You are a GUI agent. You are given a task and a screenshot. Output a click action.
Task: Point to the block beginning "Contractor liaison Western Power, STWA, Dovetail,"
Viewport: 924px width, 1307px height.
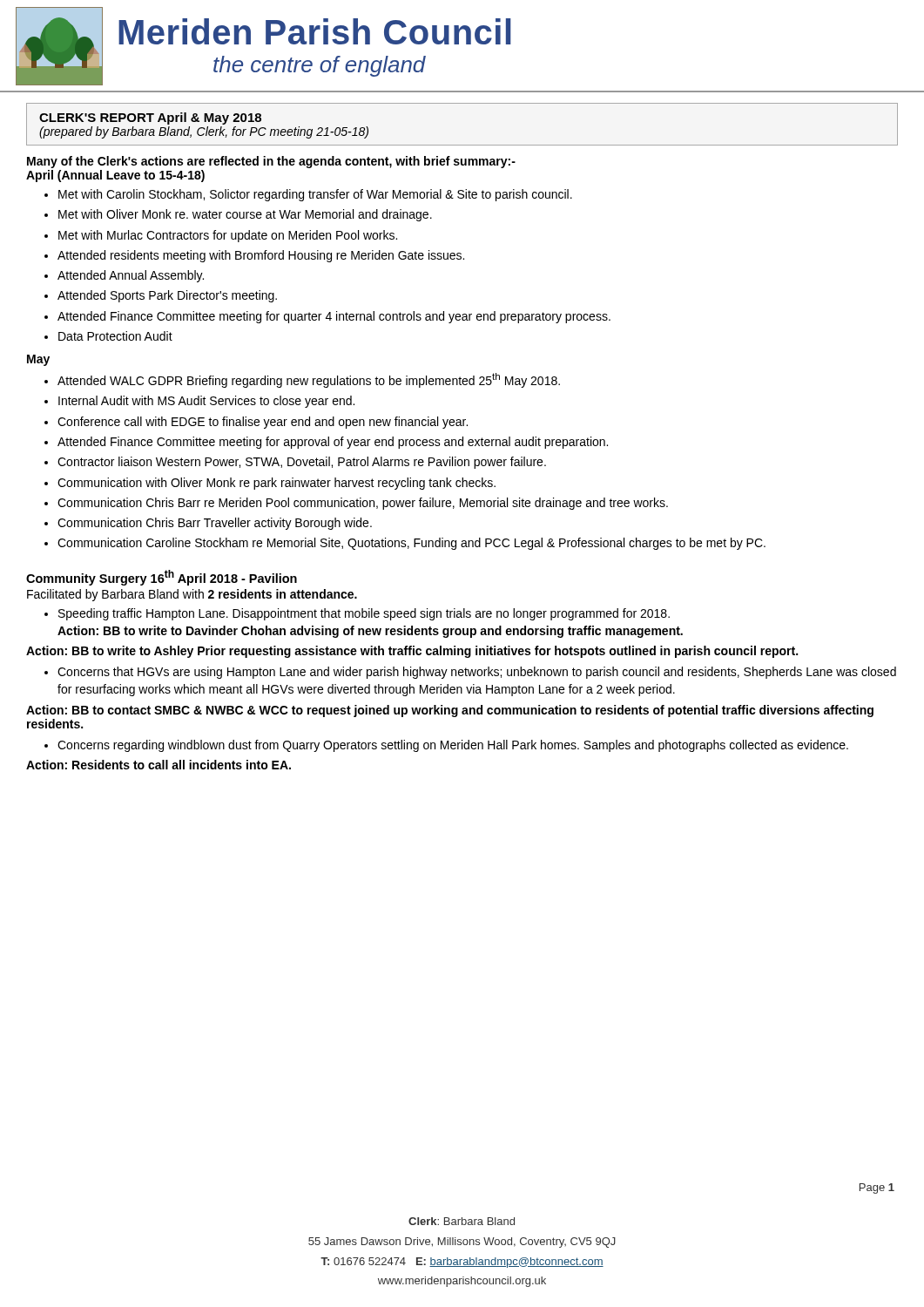pos(302,462)
